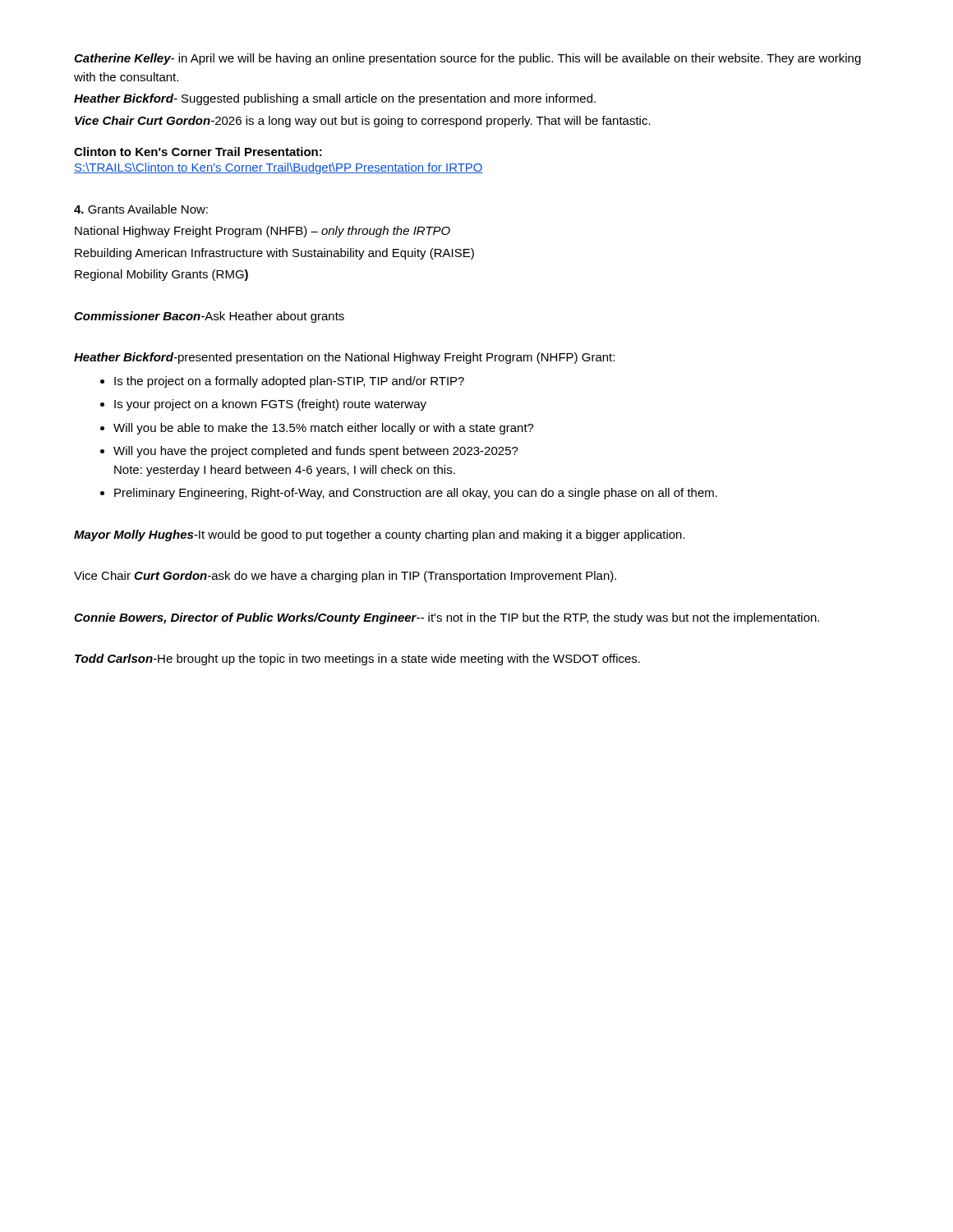Click the passage that begins "Grants Available Now:"
953x1232 pixels.
pos(476,242)
